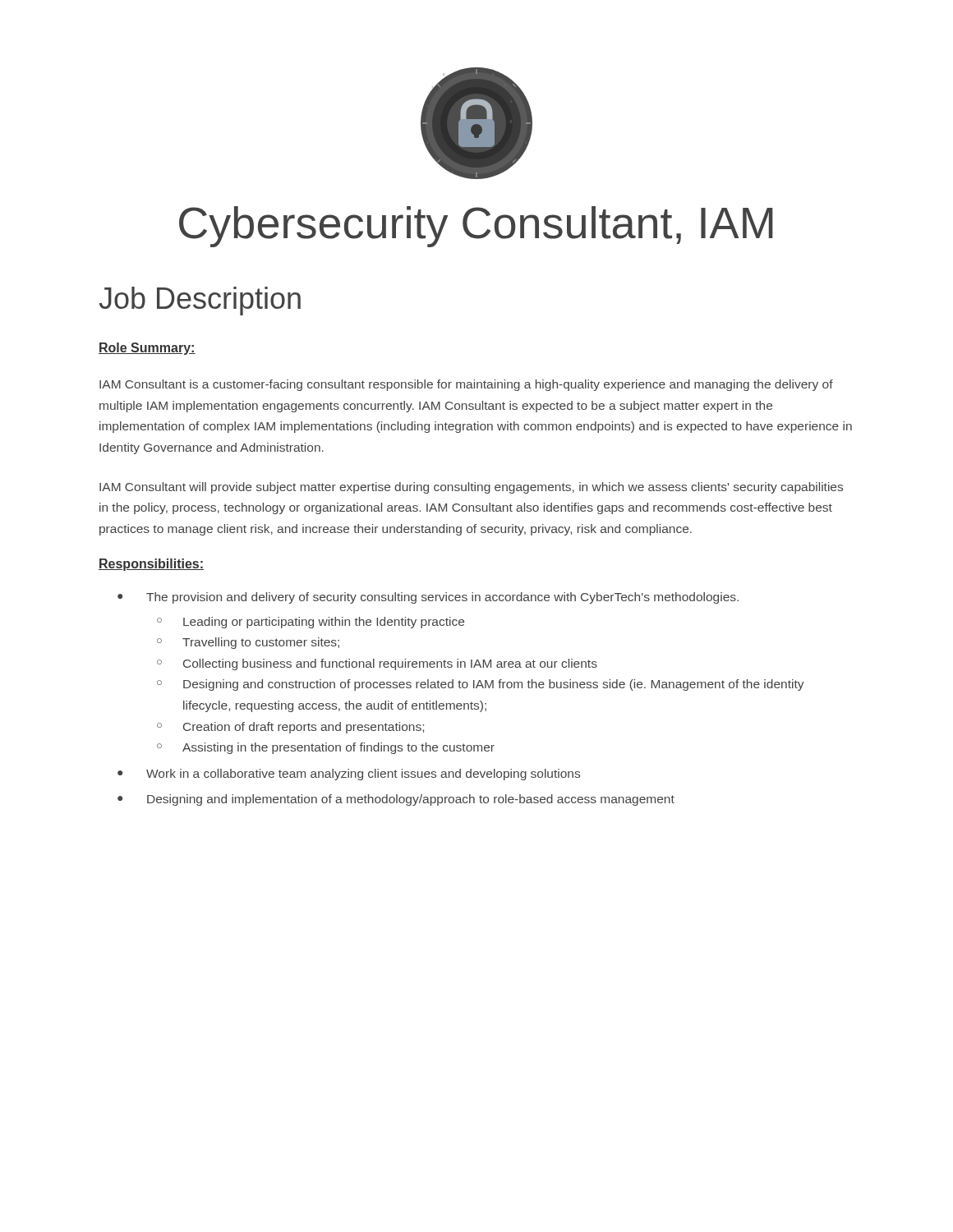Find the text block containing "IAM Consultant will provide"
Screen dimensions: 1232x953
(x=471, y=507)
